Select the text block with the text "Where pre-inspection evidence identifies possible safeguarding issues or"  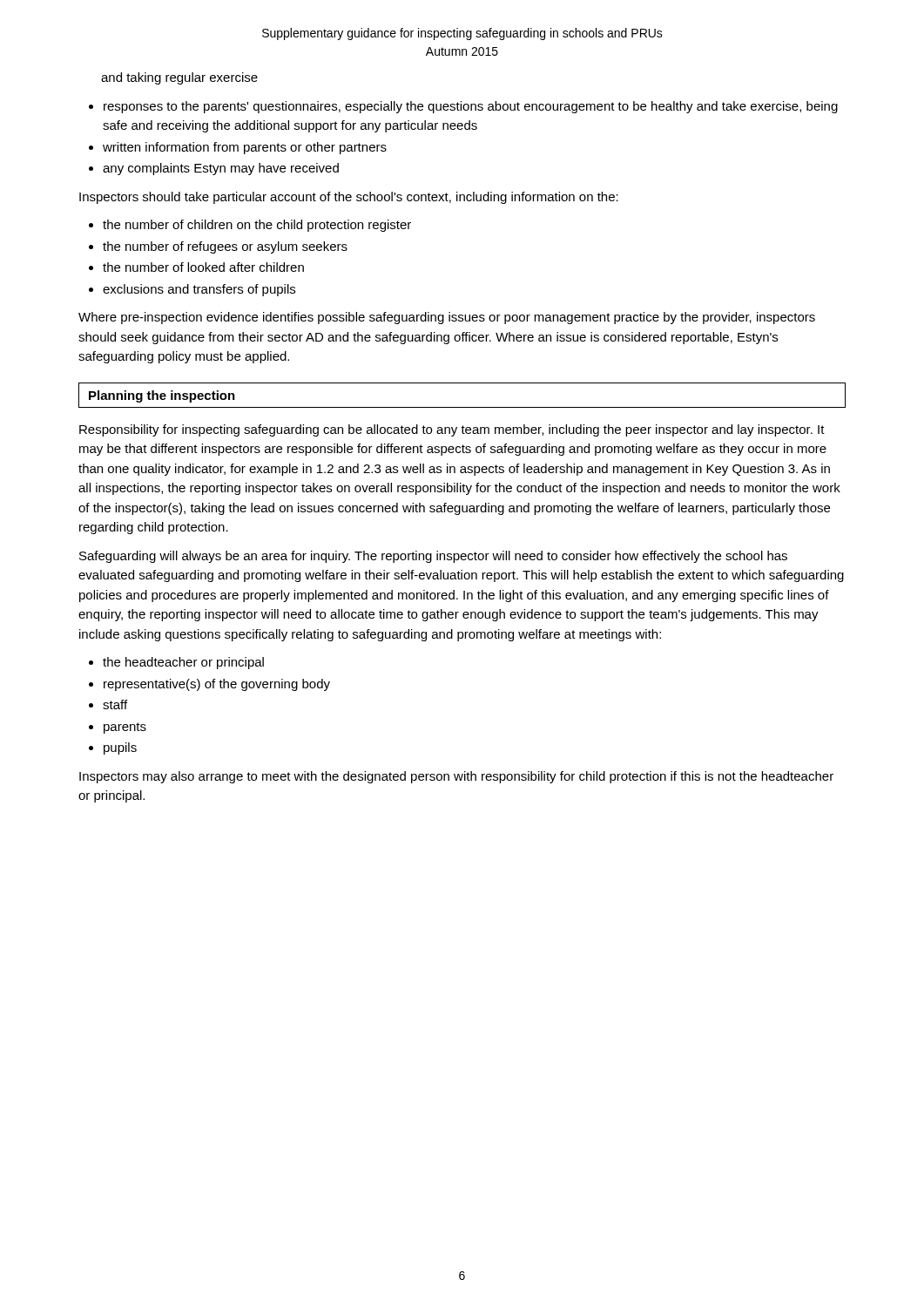(x=447, y=336)
